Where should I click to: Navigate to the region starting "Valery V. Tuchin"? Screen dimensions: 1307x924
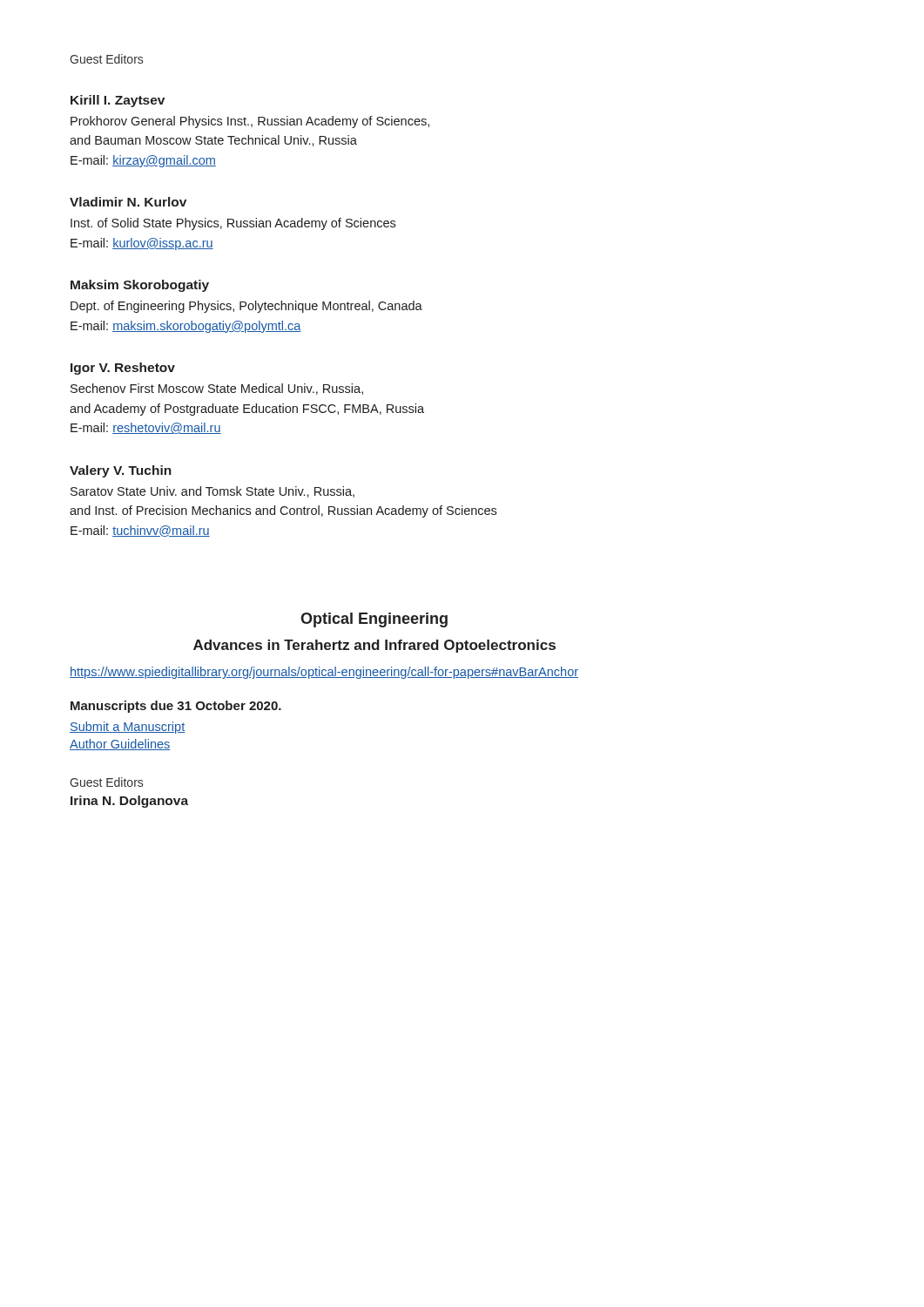click(121, 470)
